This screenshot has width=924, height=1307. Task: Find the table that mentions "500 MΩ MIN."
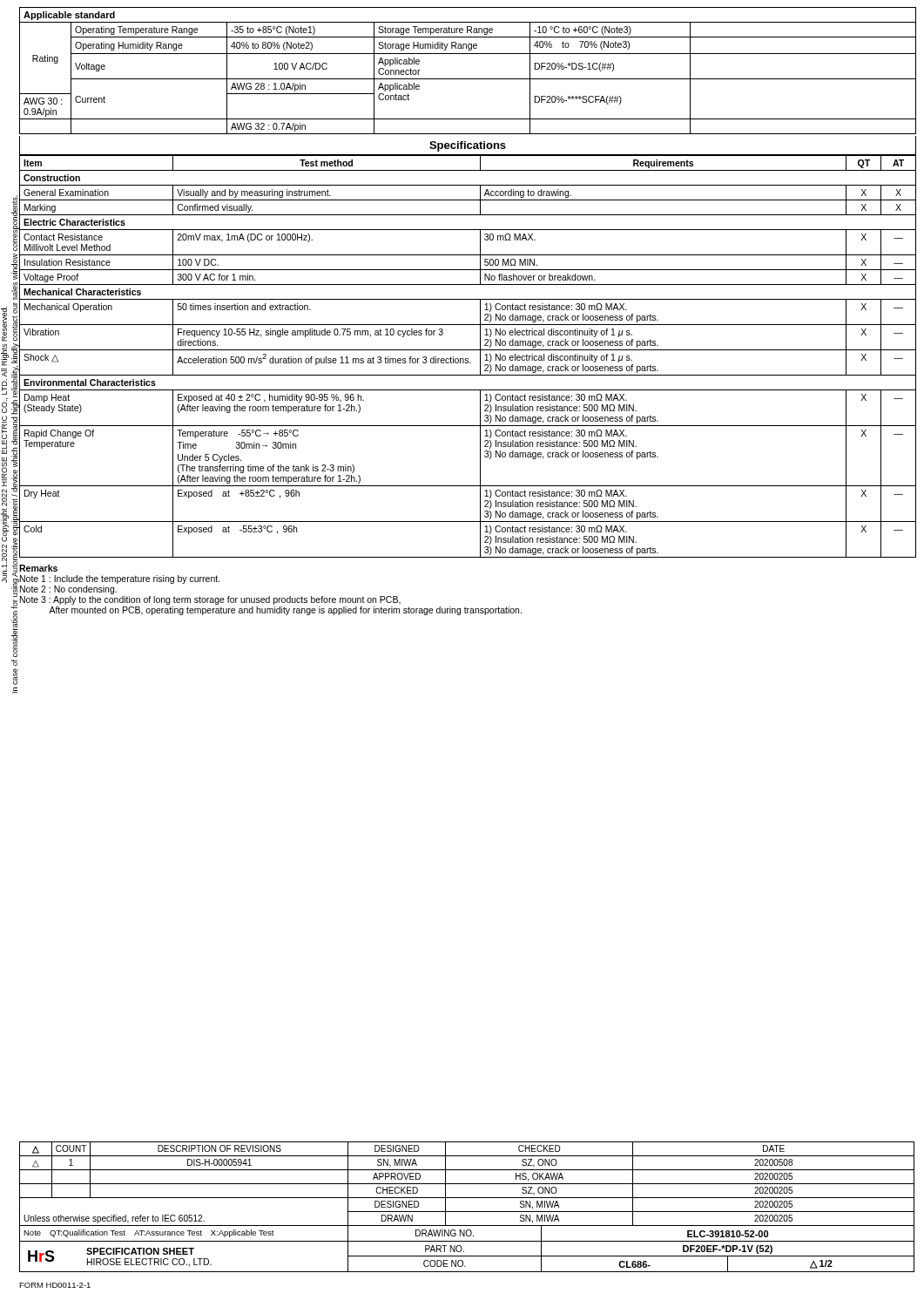[468, 356]
